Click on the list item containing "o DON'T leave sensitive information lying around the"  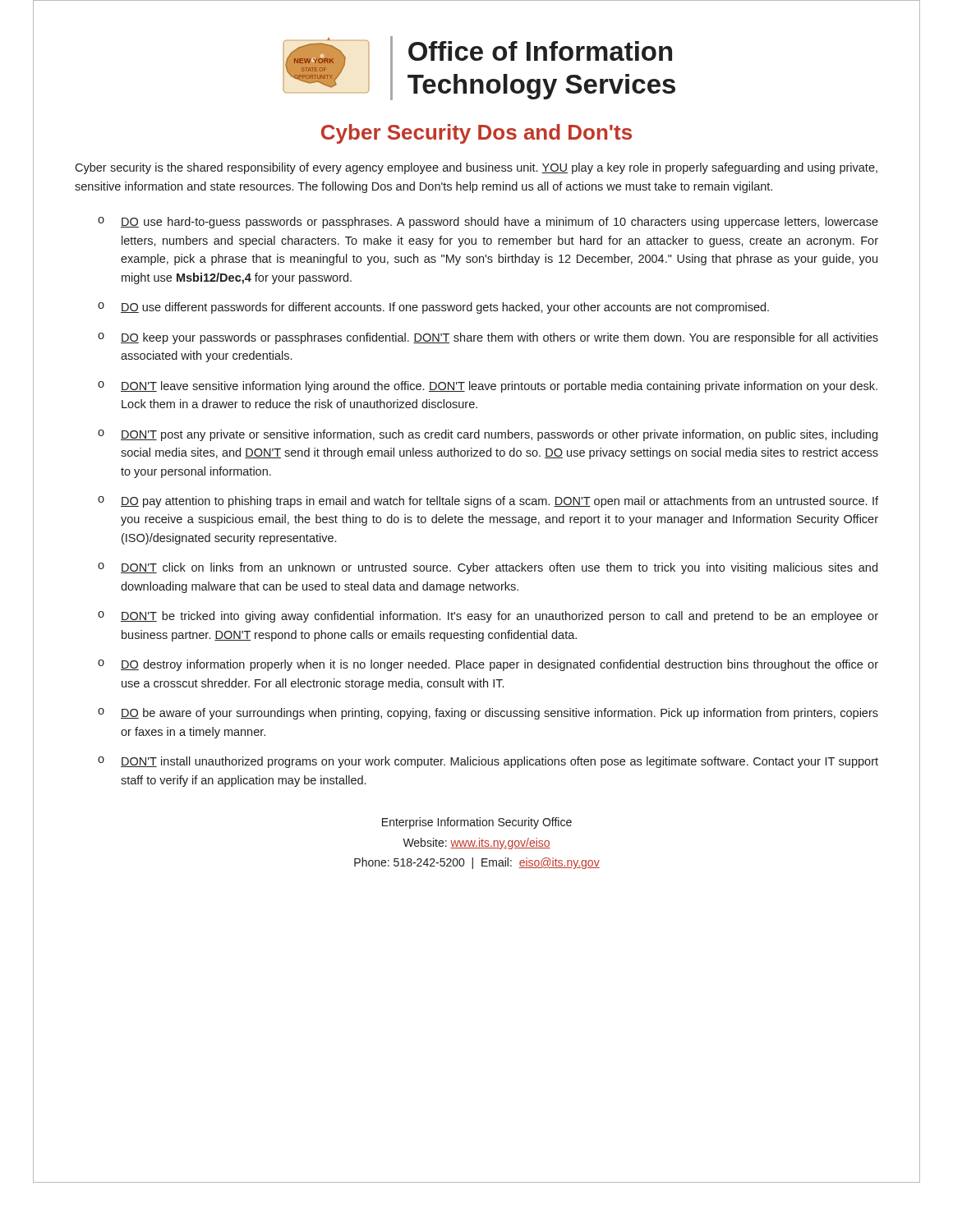488,395
